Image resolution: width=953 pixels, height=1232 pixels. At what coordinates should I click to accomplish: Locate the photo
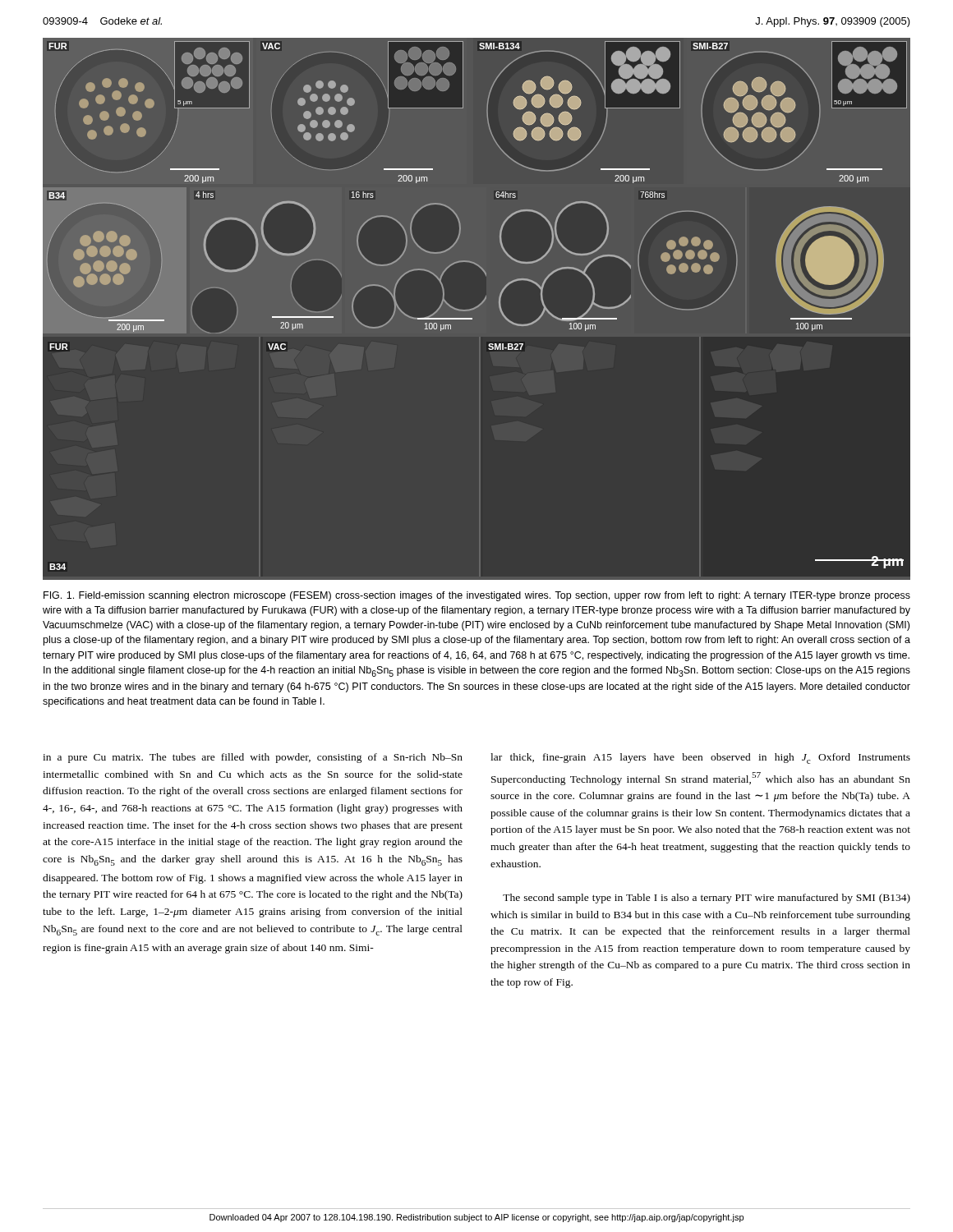pyautogui.click(x=476, y=309)
